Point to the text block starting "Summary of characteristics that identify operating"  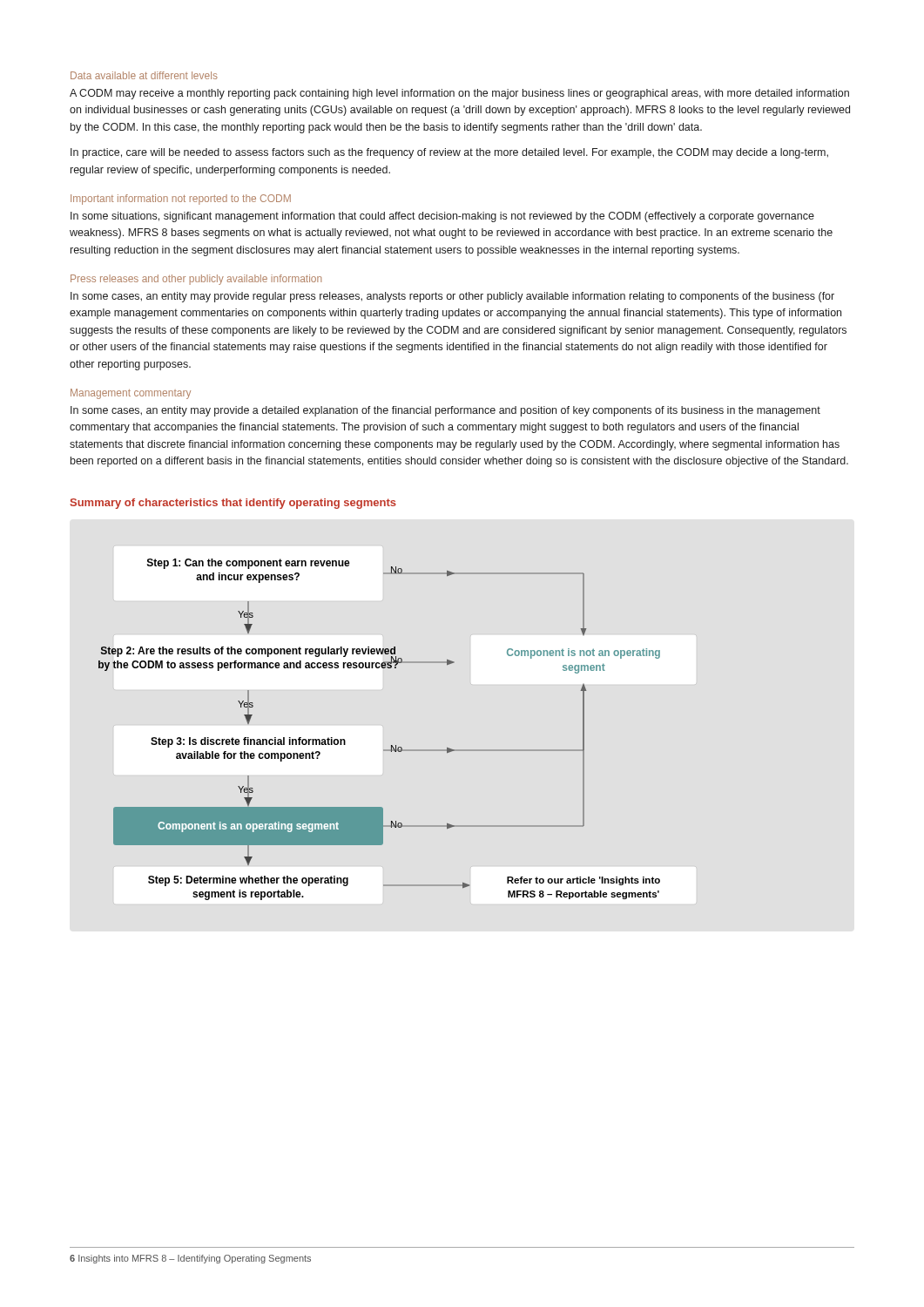(233, 503)
